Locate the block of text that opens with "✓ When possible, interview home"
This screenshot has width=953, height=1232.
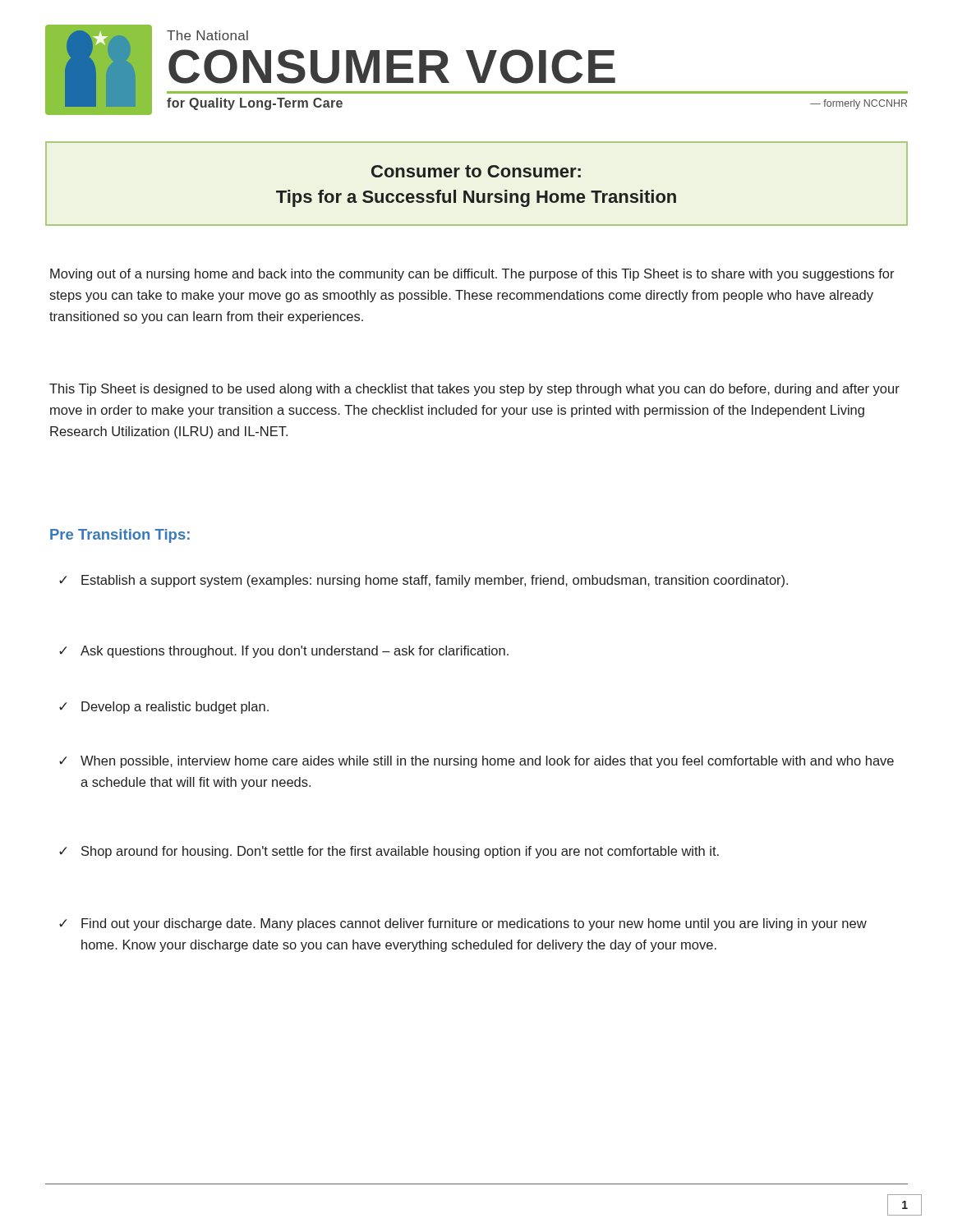coord(481,772)
